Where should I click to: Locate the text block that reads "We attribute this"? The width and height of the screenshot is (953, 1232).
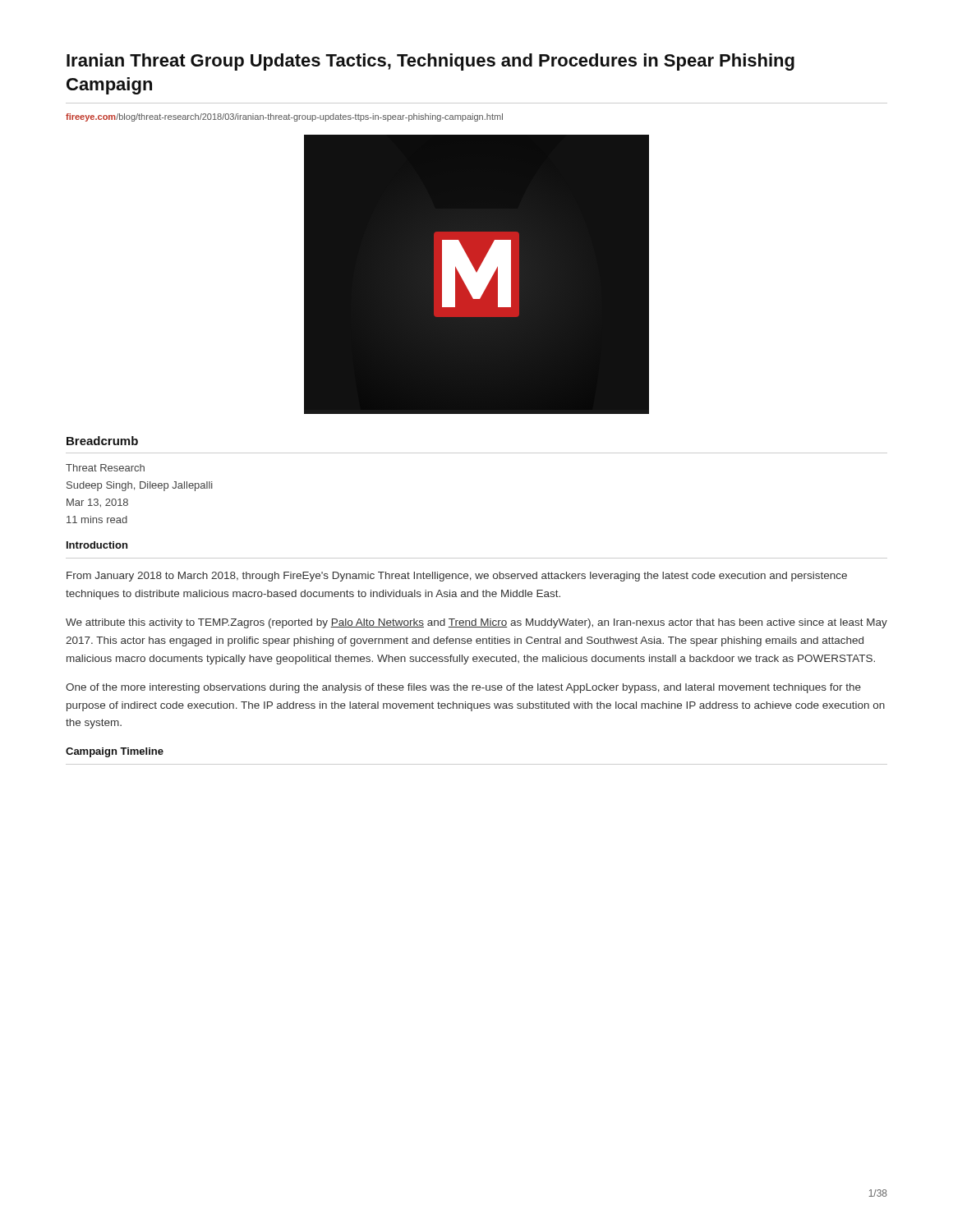point(476,640)
